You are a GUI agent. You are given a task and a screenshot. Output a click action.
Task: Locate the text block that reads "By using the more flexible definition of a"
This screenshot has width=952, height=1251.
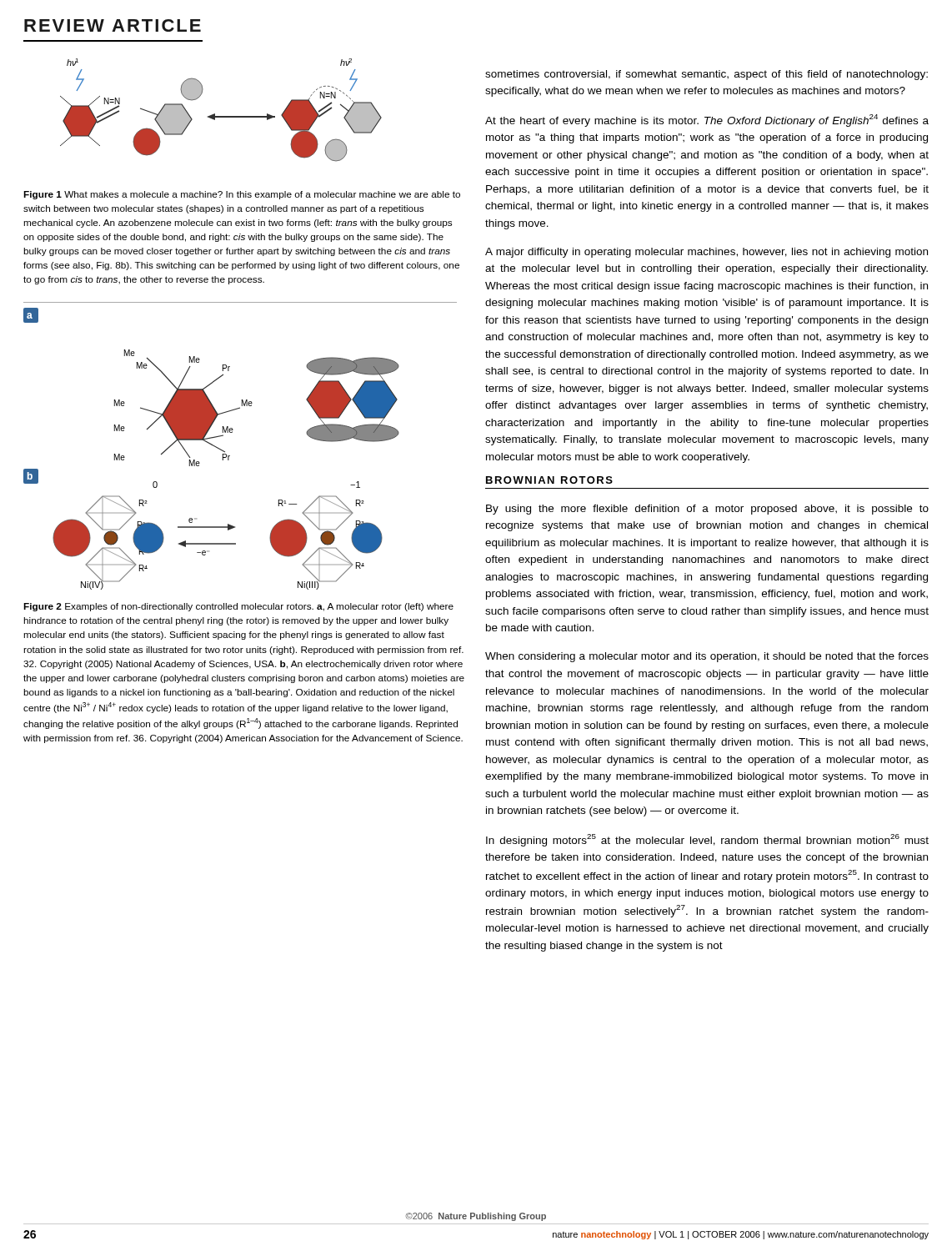point(707,727)
